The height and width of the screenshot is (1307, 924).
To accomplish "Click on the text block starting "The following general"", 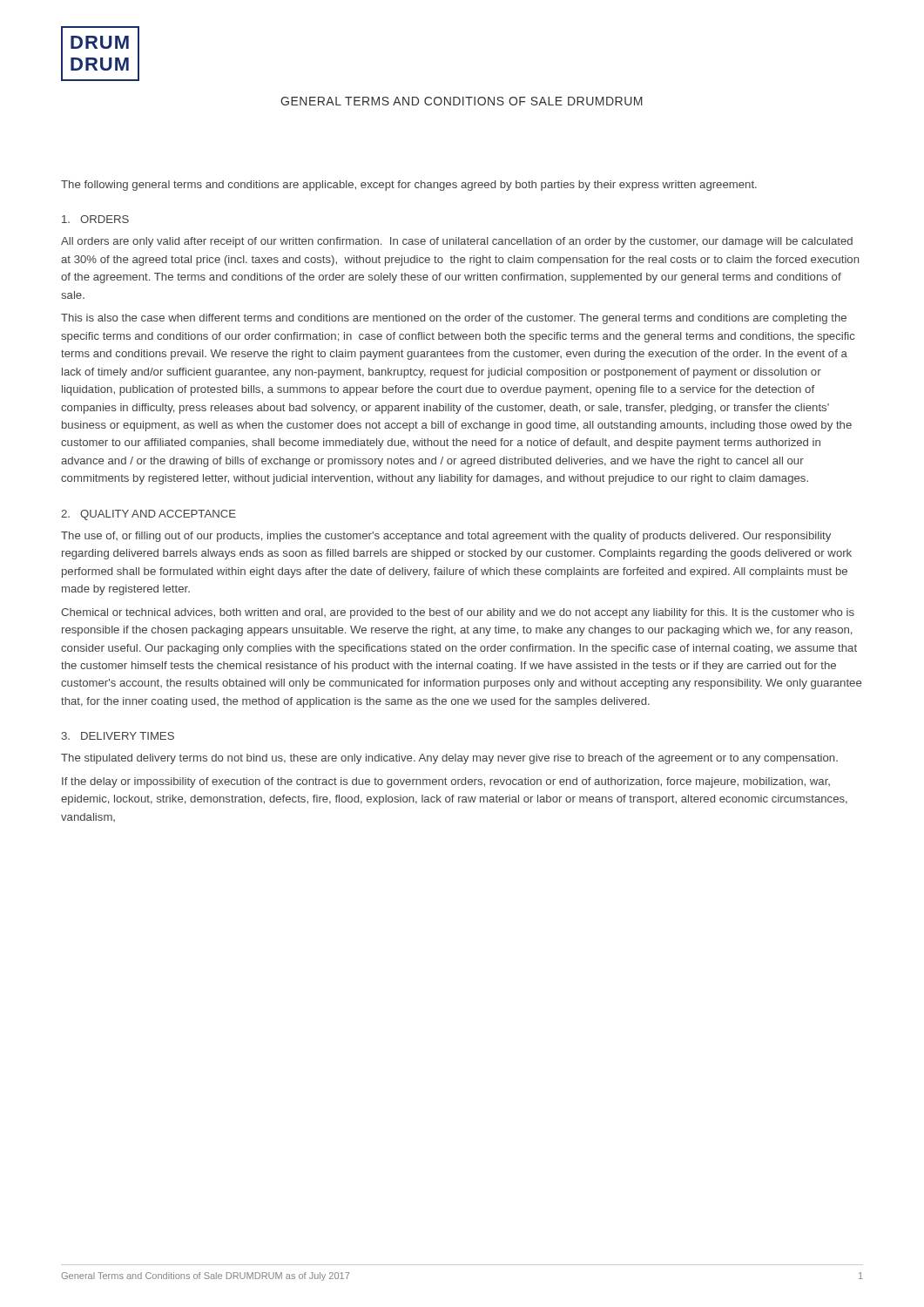I will (x=409, y=184).
